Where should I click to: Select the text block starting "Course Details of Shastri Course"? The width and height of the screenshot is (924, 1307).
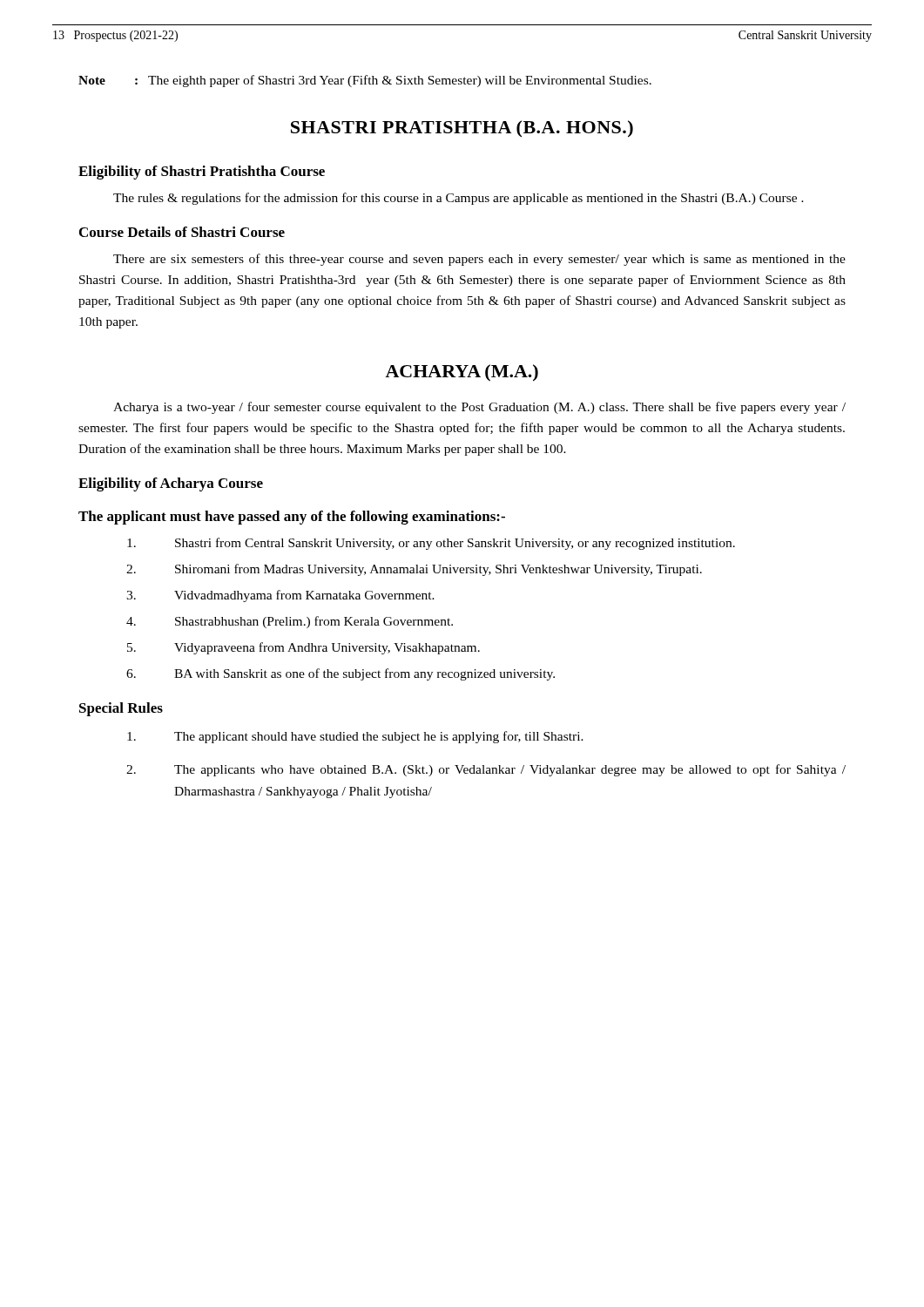tap(182, 232)
